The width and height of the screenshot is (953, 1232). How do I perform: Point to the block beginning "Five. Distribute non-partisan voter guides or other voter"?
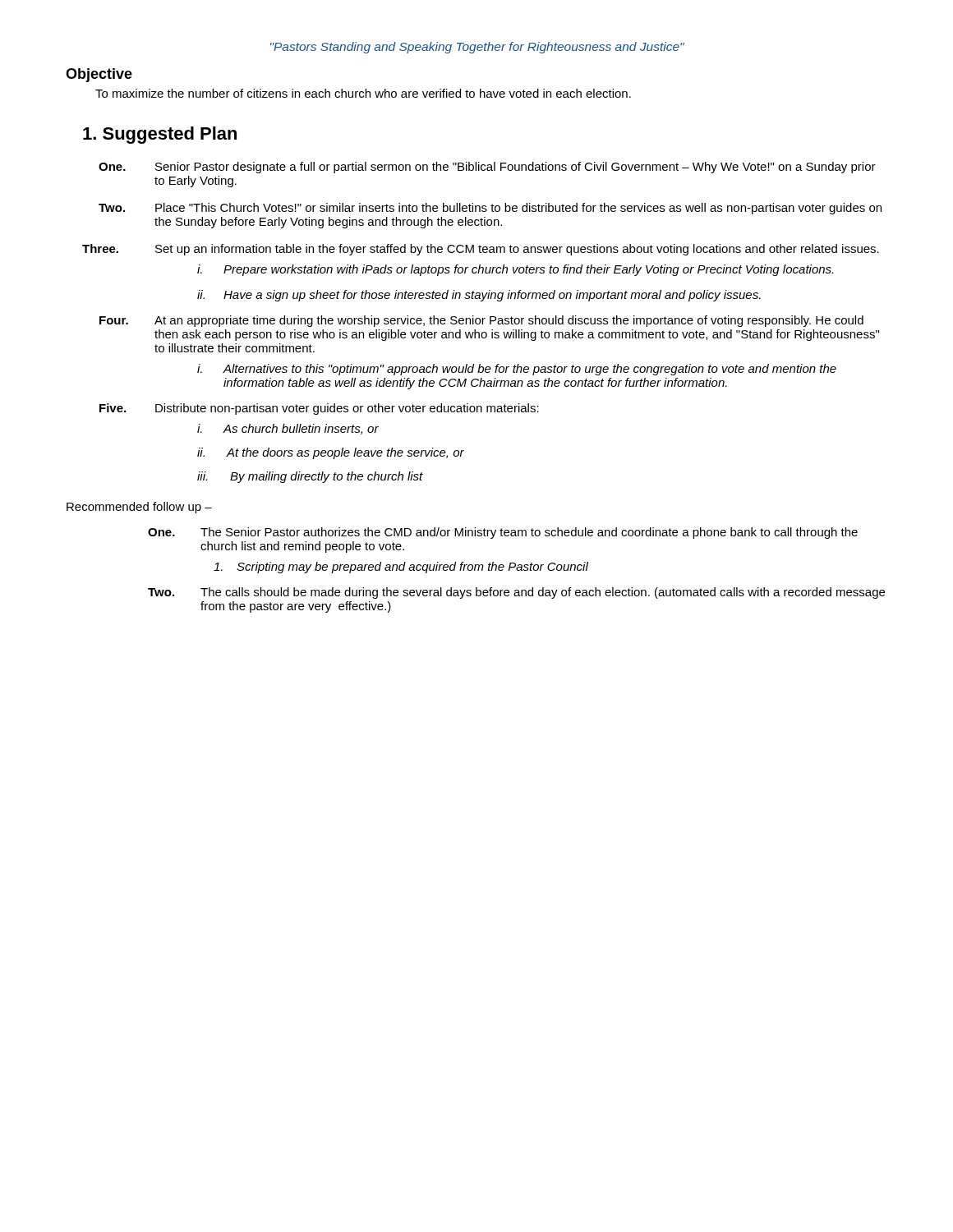pyautogui.click(x=493, y=408)
